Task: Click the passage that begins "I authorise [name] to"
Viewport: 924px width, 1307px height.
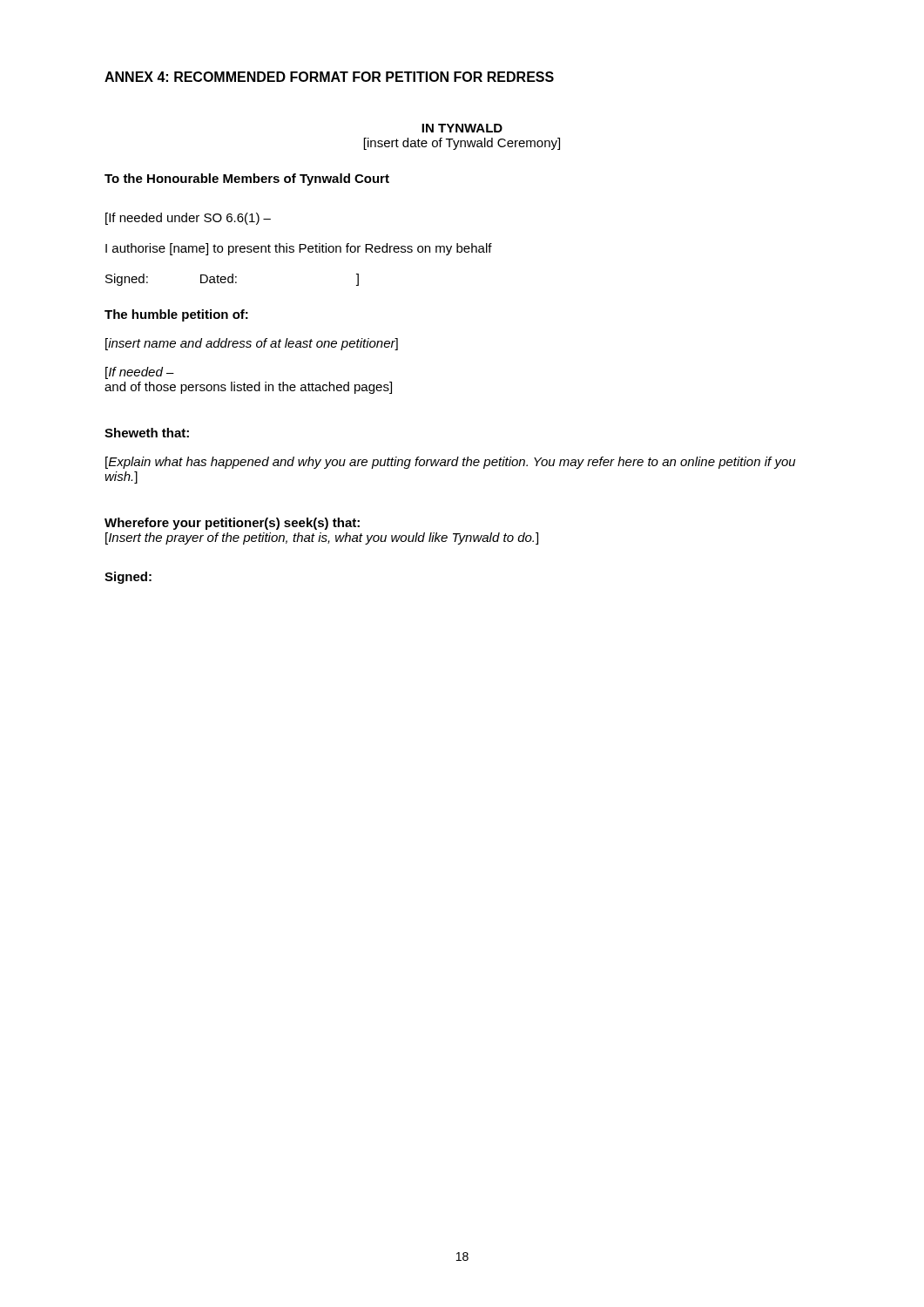Action: tap(298, 248)
